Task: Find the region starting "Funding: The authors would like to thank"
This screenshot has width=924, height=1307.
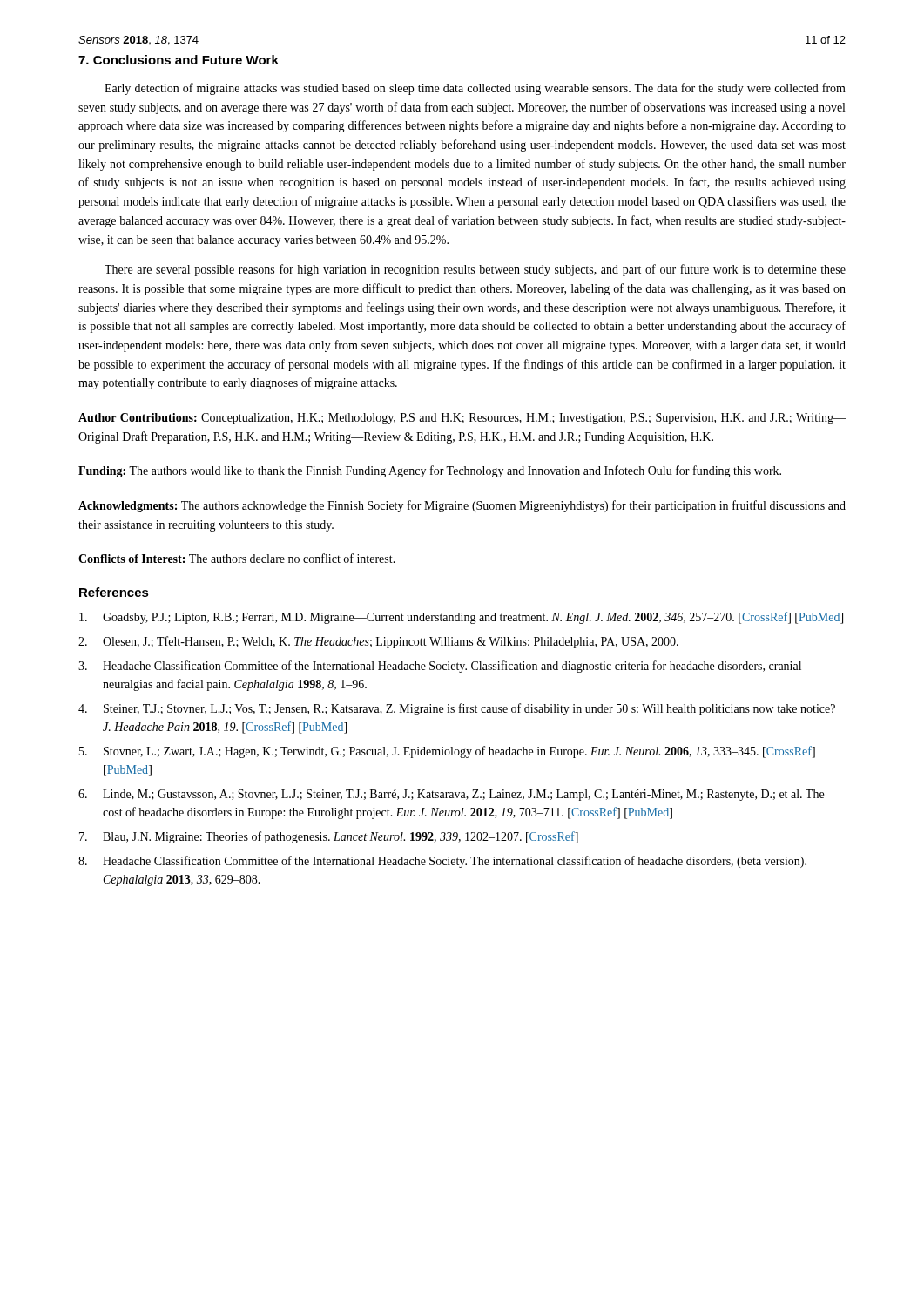Action: tap(462, 472)
